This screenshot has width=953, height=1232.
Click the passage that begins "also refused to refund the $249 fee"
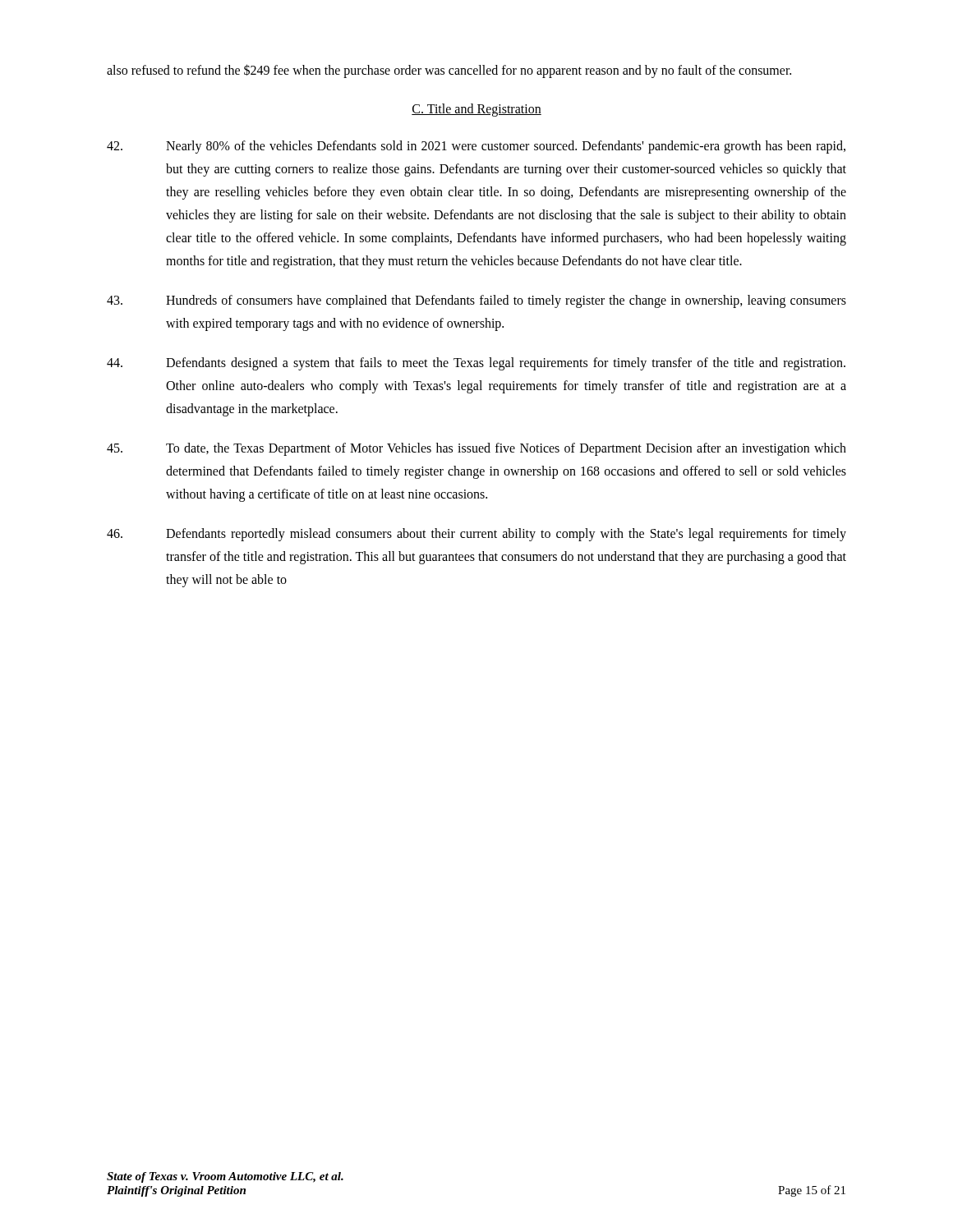(x=450, y=70)
